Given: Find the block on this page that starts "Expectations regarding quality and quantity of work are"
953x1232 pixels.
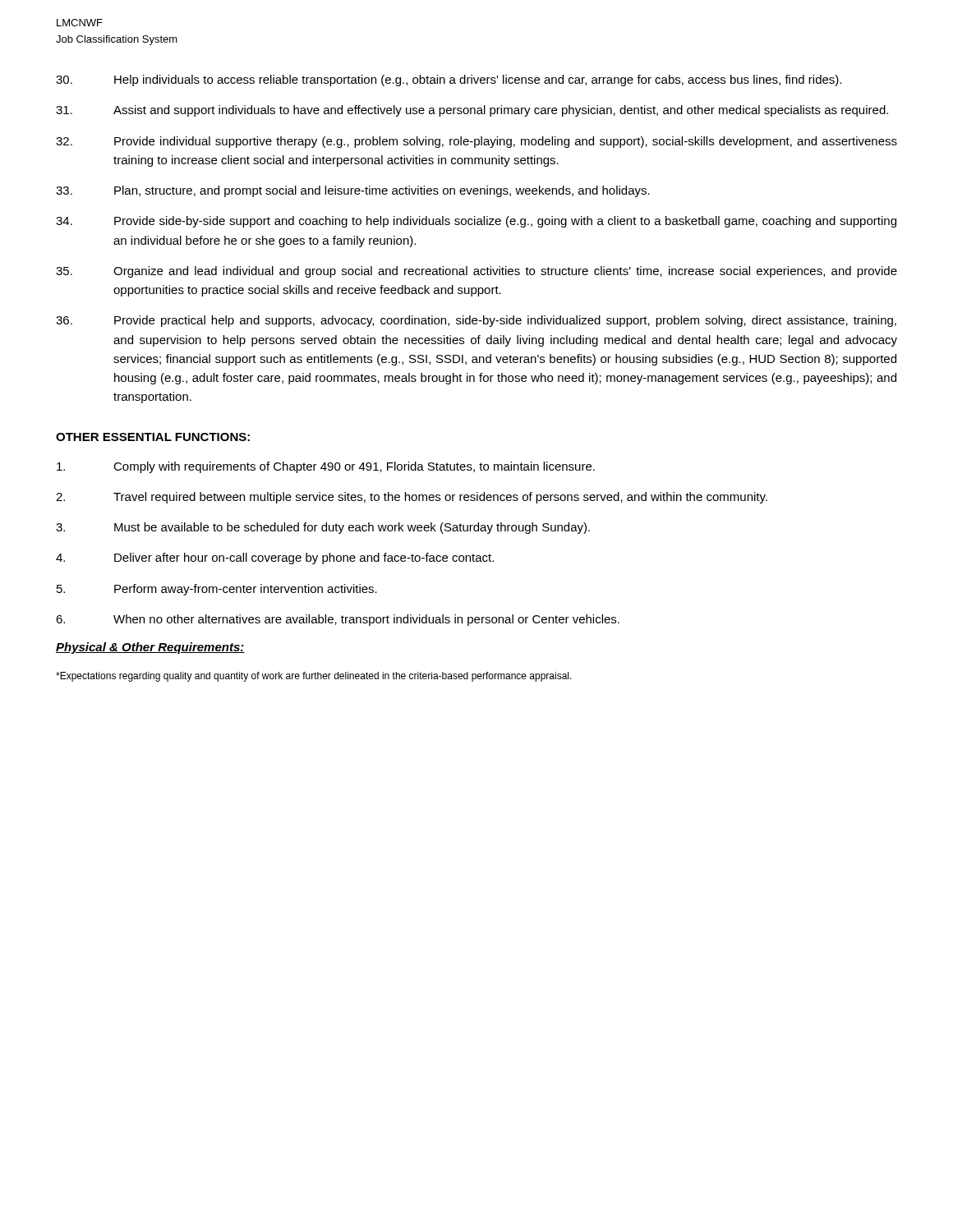Looking at the screenshot, I should pyautogui.click(x=314, y=676).
